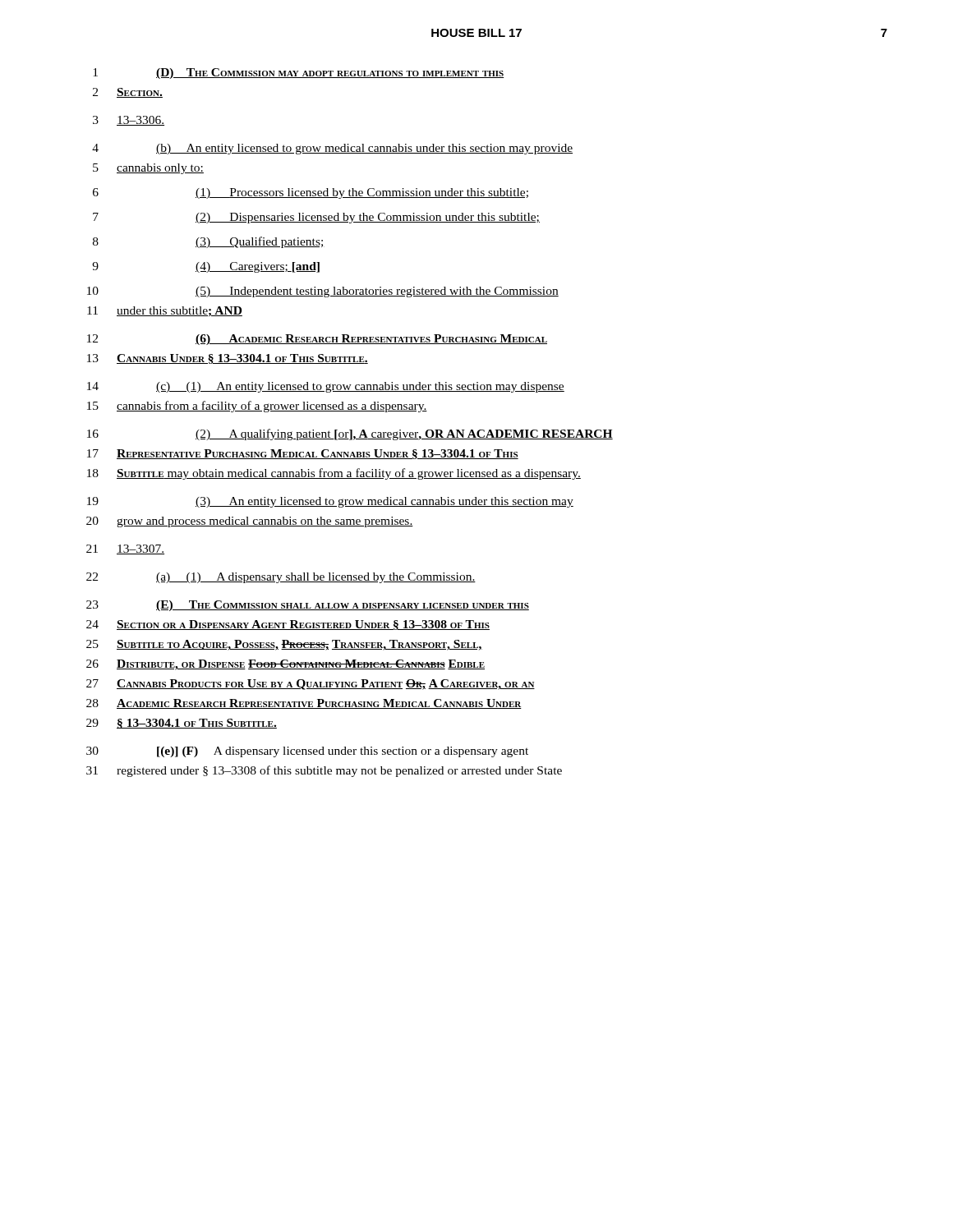953x1232 pixels.
Task: Navigate to the block starting "9 (4) Caregivers; [and]"
Action: [x=206, y=267]
